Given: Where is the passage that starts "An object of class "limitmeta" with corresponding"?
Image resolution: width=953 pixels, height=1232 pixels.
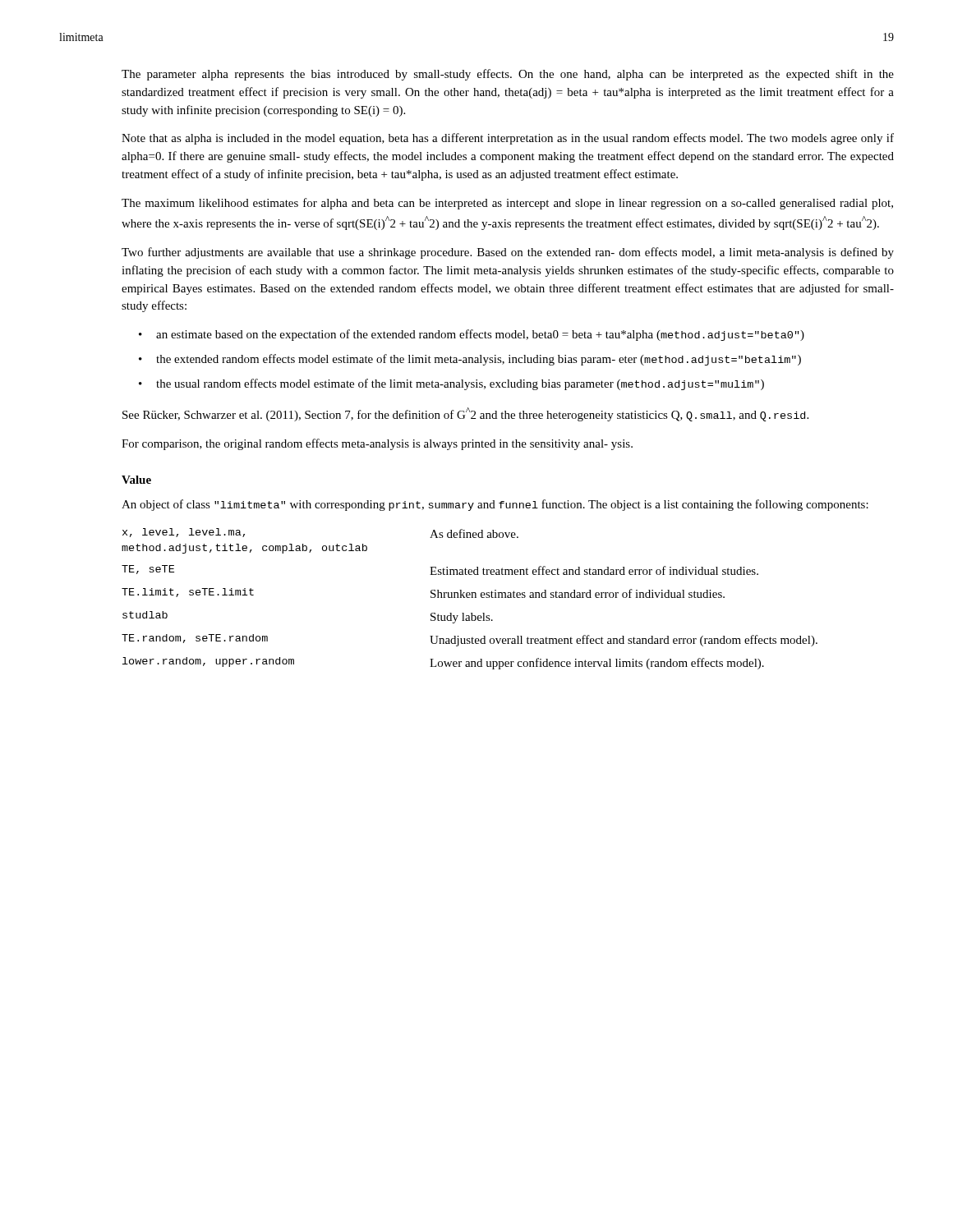Looking at the screenshot, I should (495, 504).
